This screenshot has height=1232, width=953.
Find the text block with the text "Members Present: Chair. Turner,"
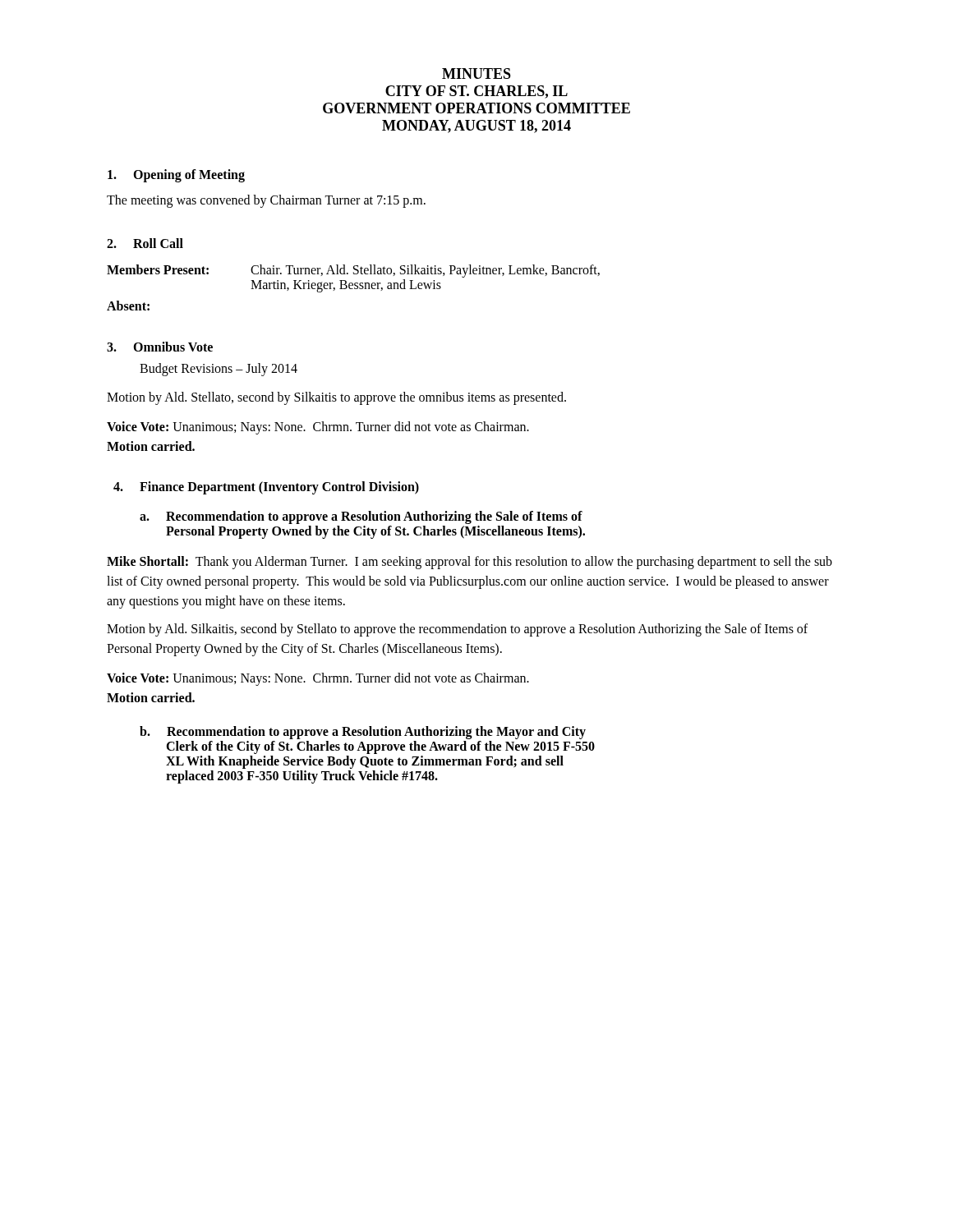476,278
